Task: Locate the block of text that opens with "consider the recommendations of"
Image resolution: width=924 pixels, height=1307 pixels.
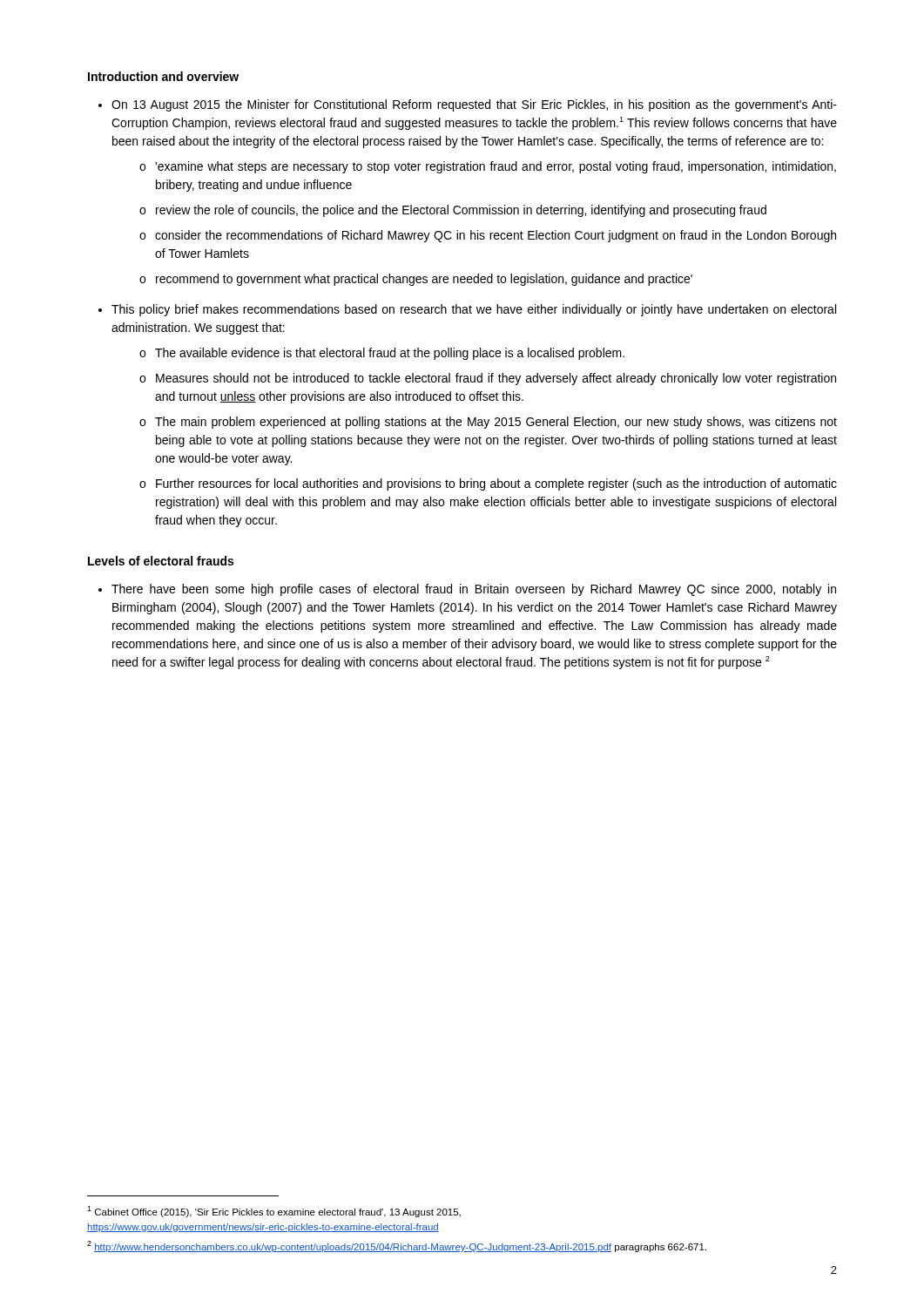Action: click(496, 244)
